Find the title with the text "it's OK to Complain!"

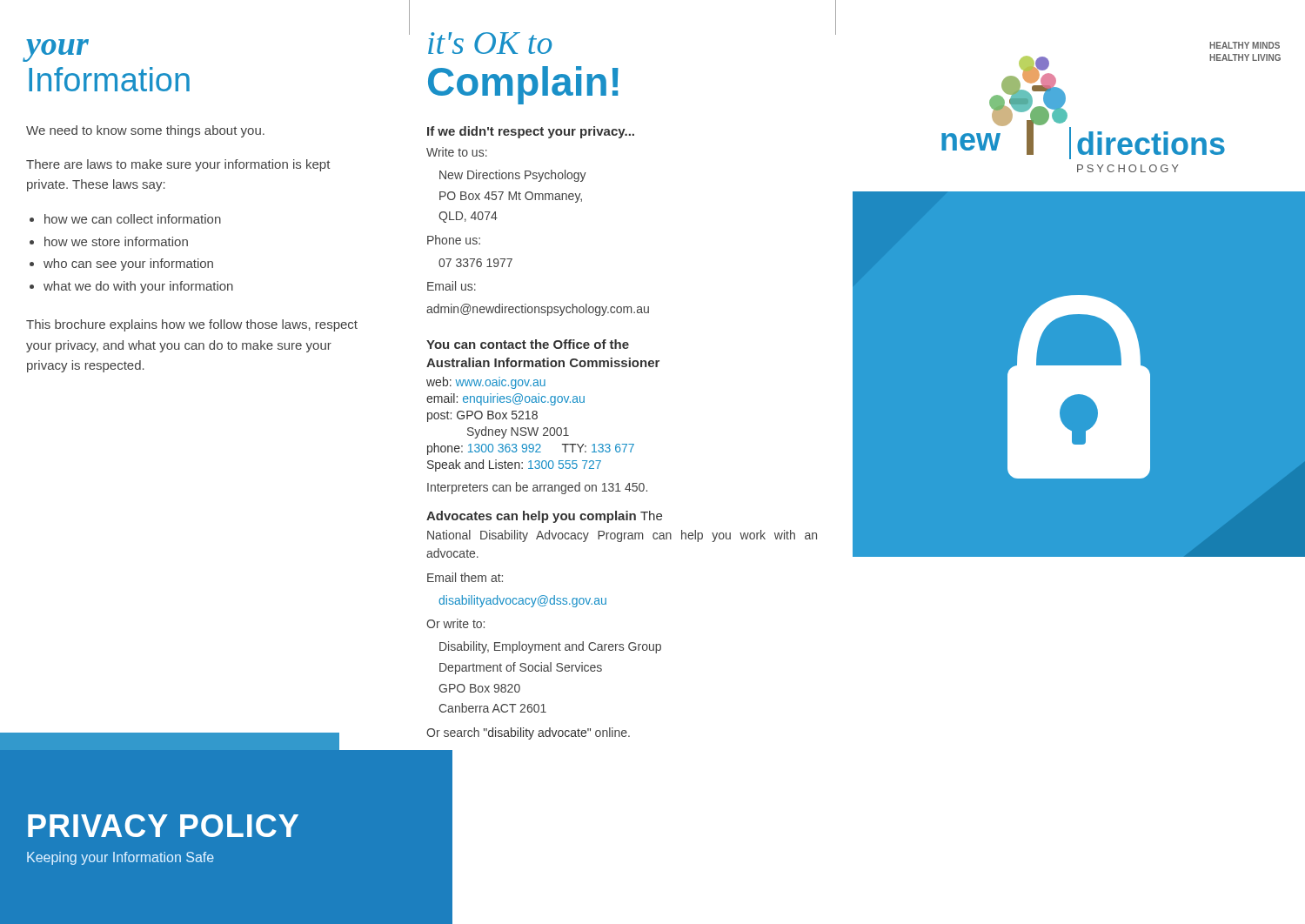tap(622, 64)
